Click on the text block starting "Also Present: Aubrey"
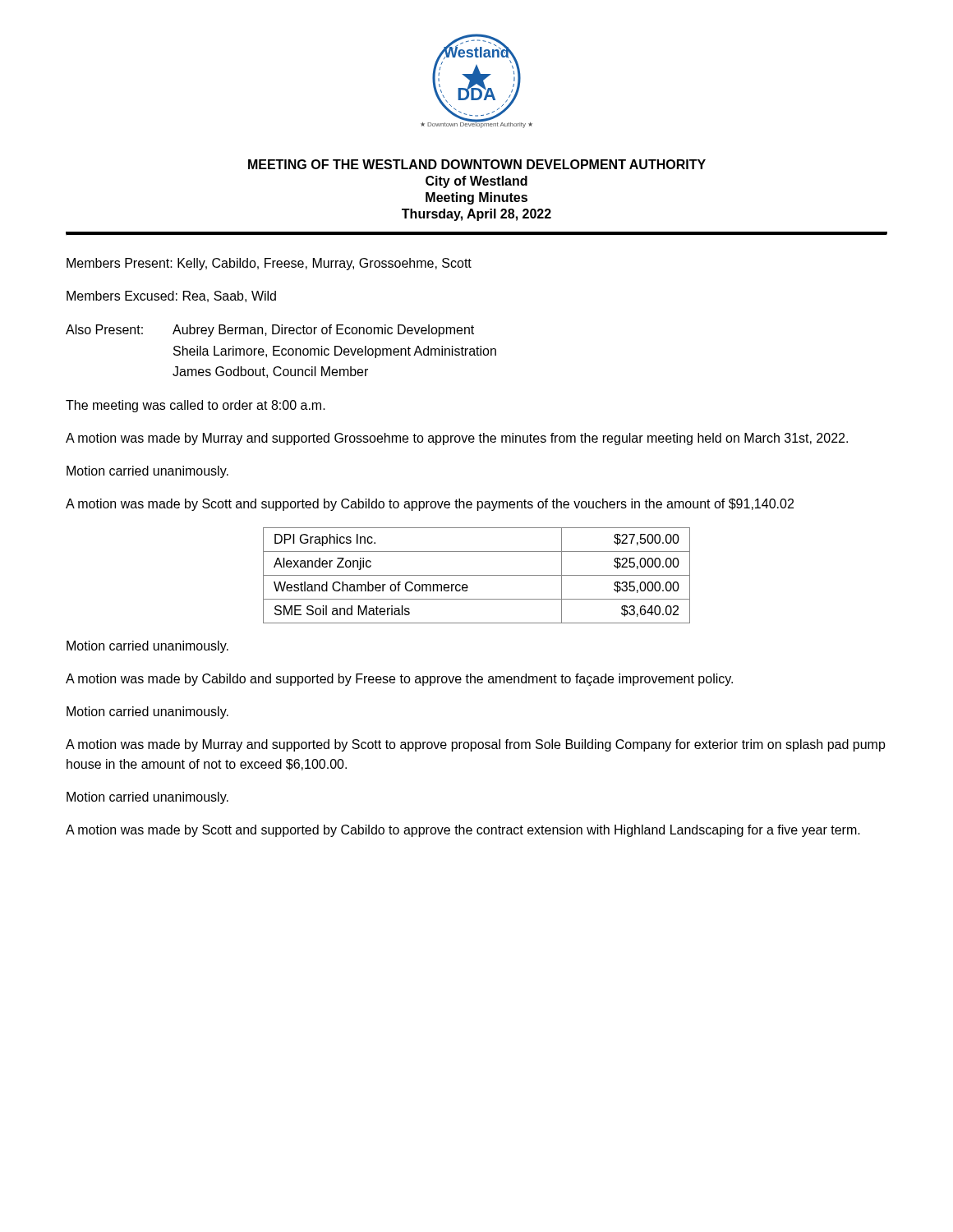Viewport: 953px width, 1232px height. click(281, 351)
